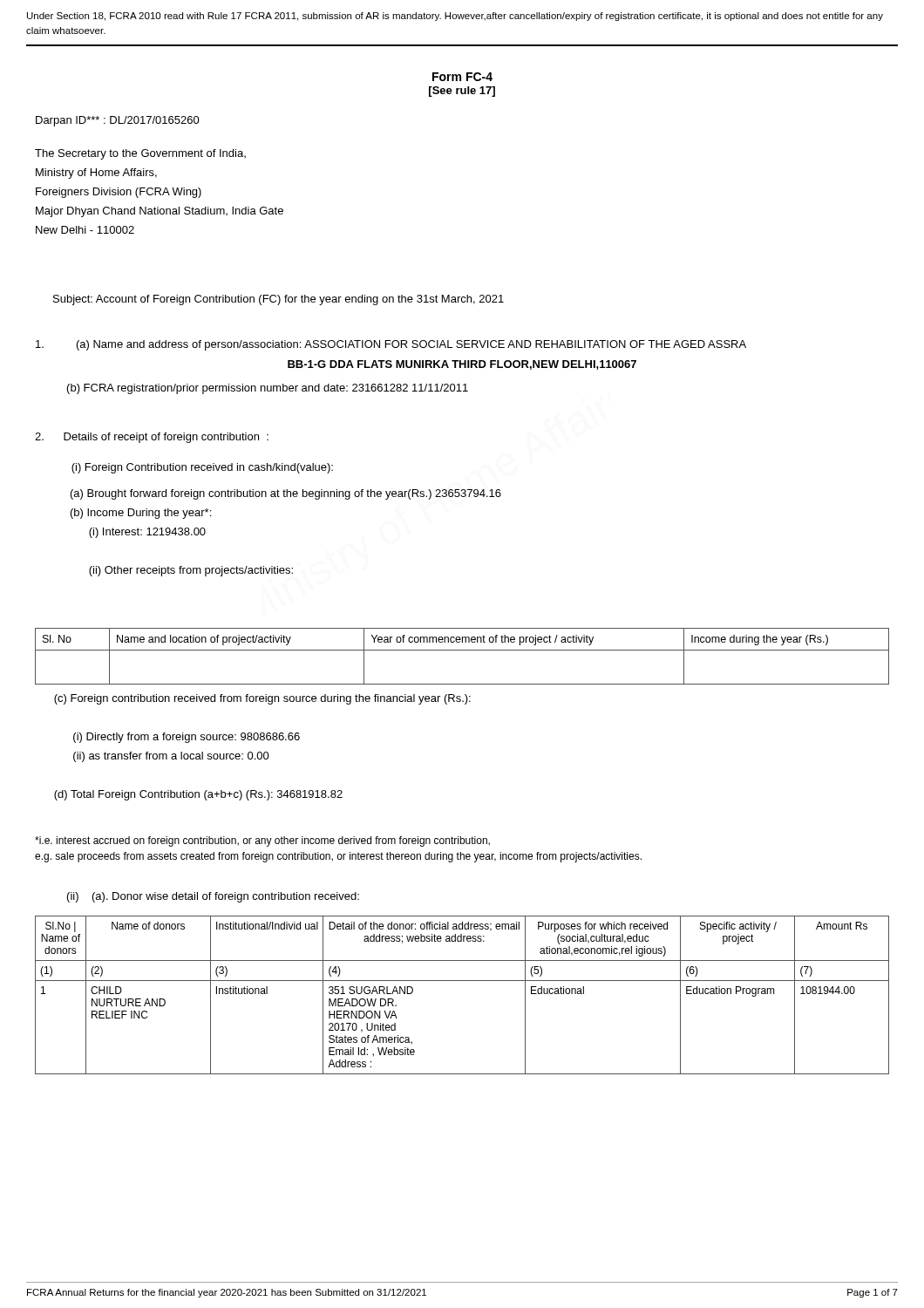Click where it says "(d) Total Foreign Contribution (a+b+c) (Rs.): 34681918.82"
Screen dimensions: 1308x924
(x=189, y=794)
